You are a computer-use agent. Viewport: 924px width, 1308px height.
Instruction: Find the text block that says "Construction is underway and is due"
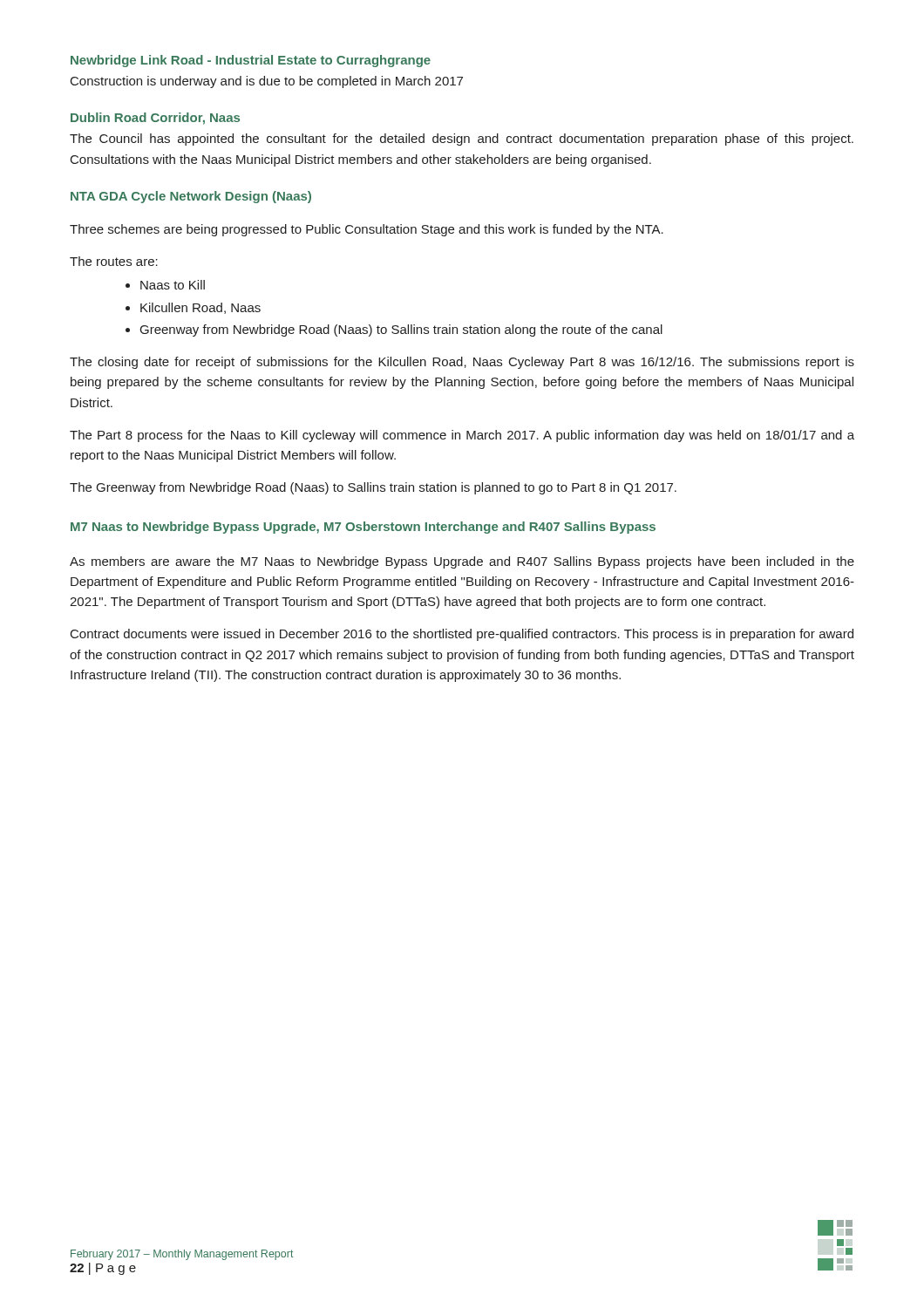point(267,81)
